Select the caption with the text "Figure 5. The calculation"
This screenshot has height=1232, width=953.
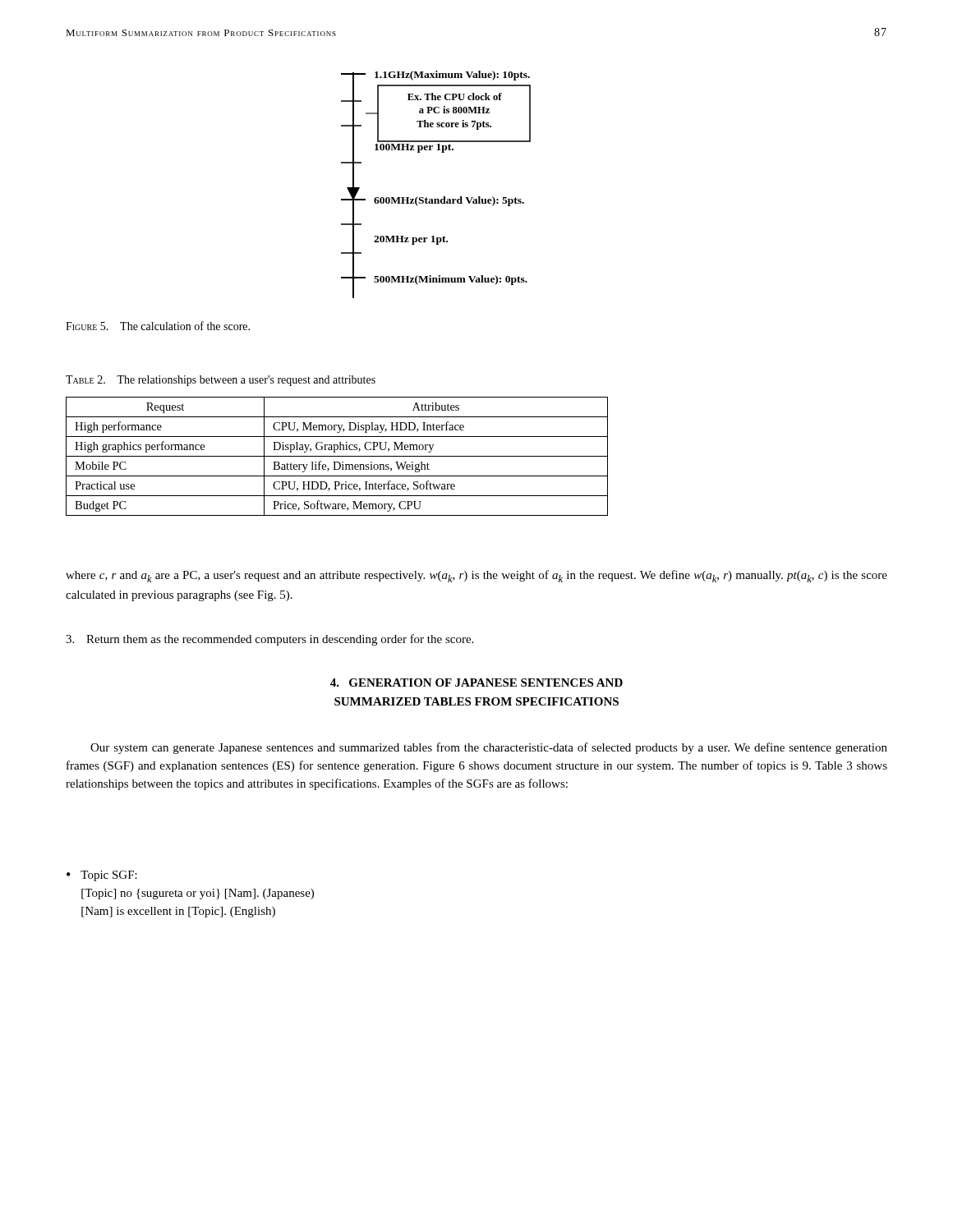click(x=158, y=326)
